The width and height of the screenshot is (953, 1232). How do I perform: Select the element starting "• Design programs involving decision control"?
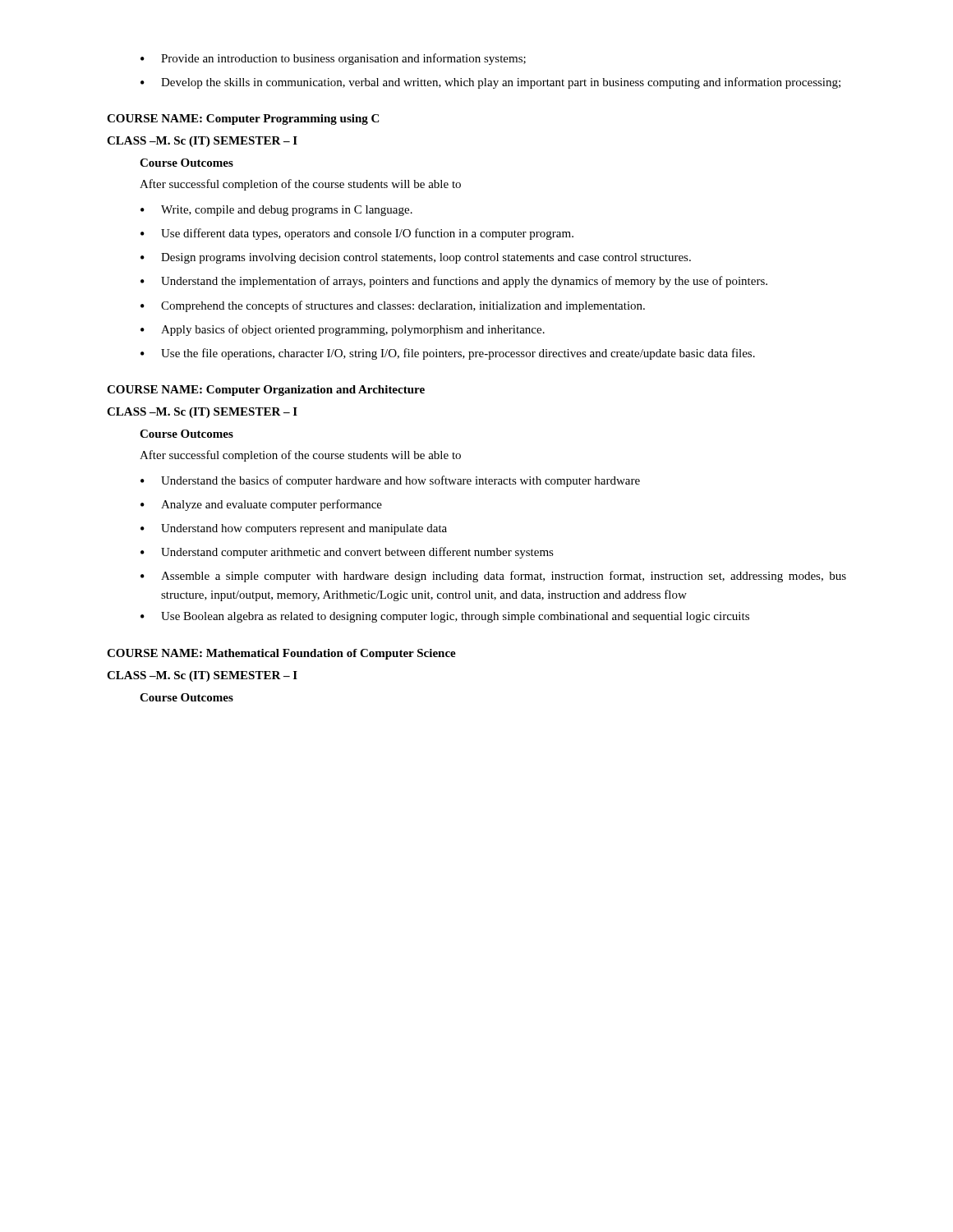[493, 259]
